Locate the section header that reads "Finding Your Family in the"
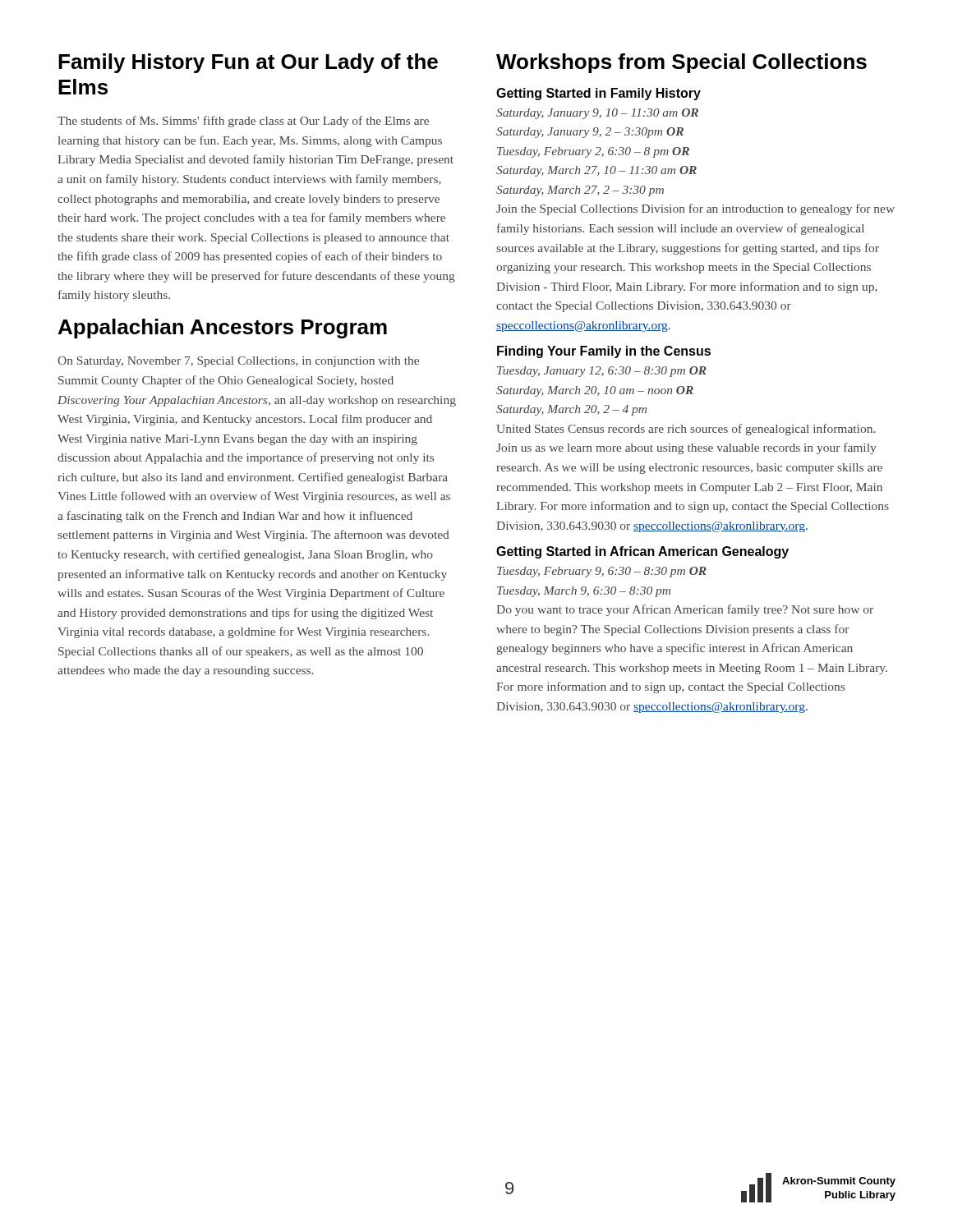This screenshot has height=1232, width=953. tap(696, 352)
